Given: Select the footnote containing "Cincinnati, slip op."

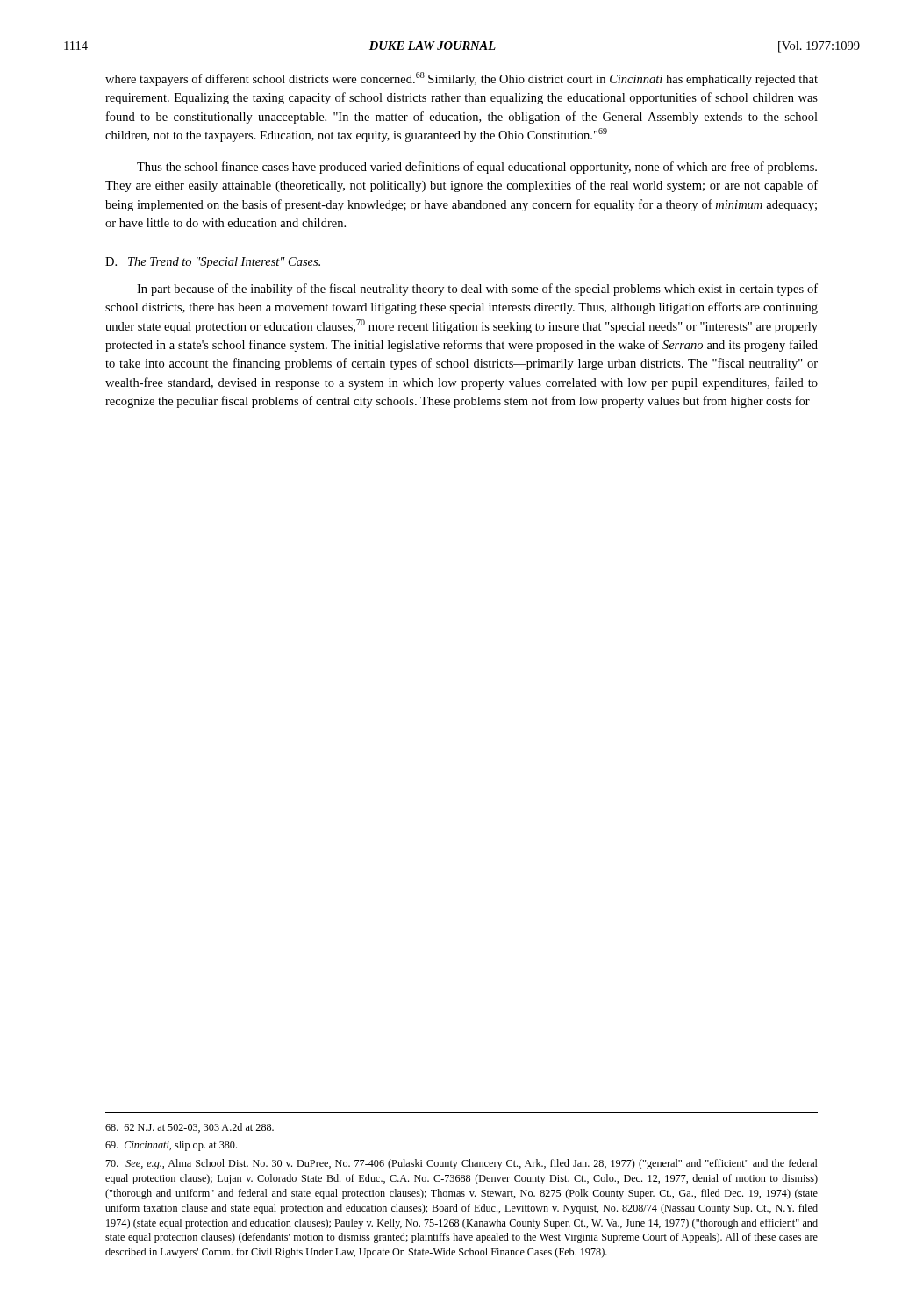Looking at the screenshot, I should coord(172,1145).
